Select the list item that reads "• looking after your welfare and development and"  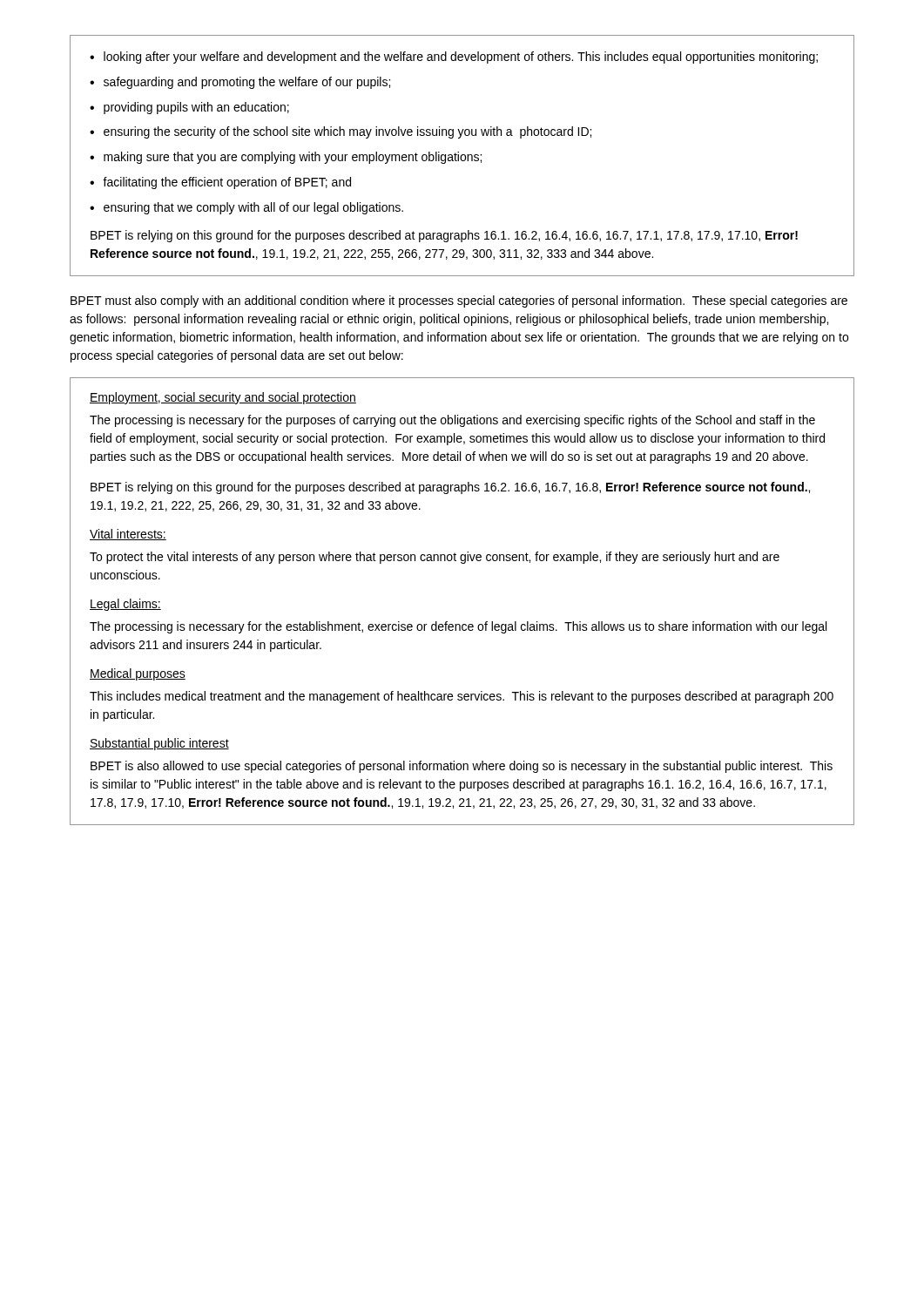click(462, 57)
